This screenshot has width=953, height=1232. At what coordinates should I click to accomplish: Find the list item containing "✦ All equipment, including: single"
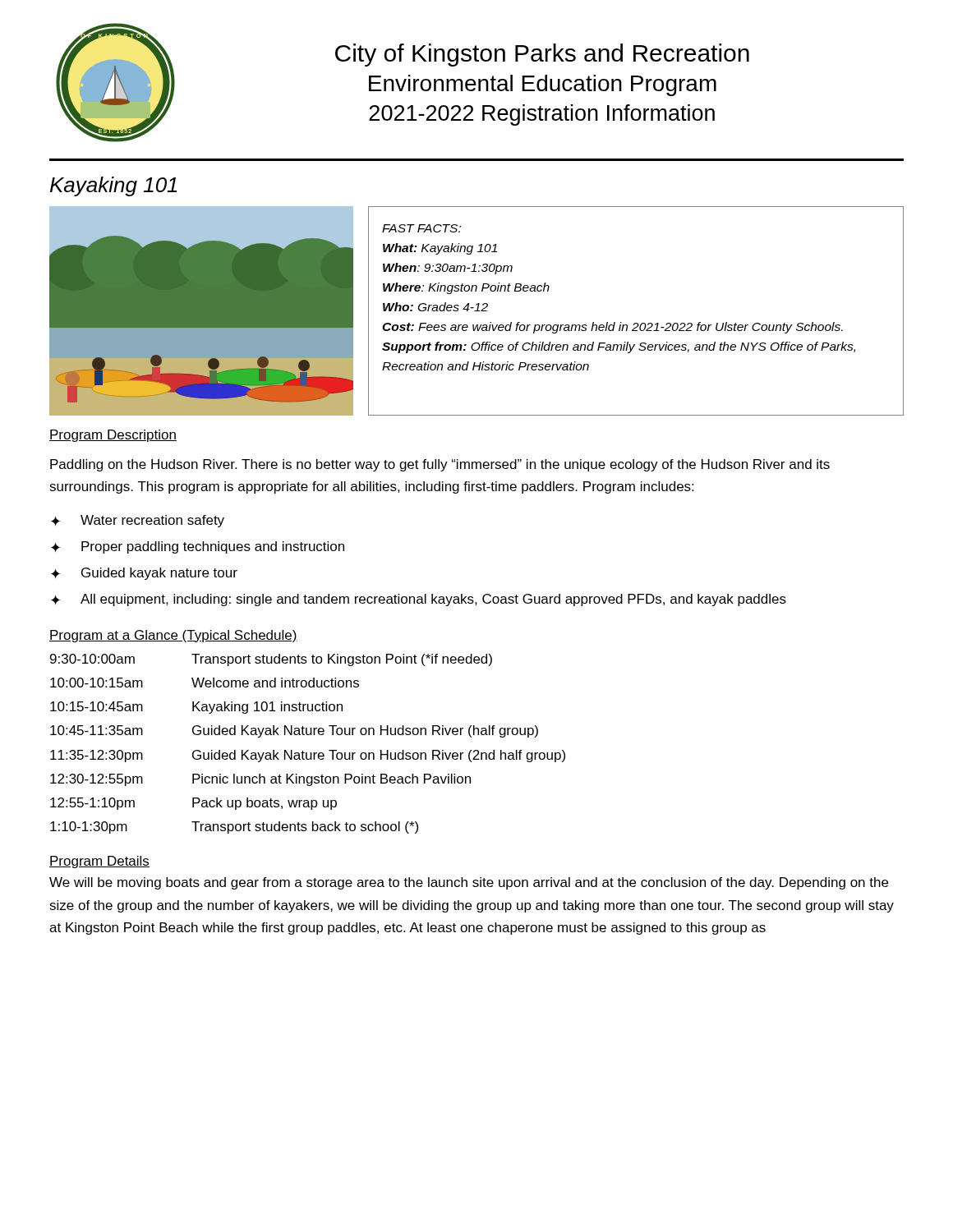click(x=476, y=600)
